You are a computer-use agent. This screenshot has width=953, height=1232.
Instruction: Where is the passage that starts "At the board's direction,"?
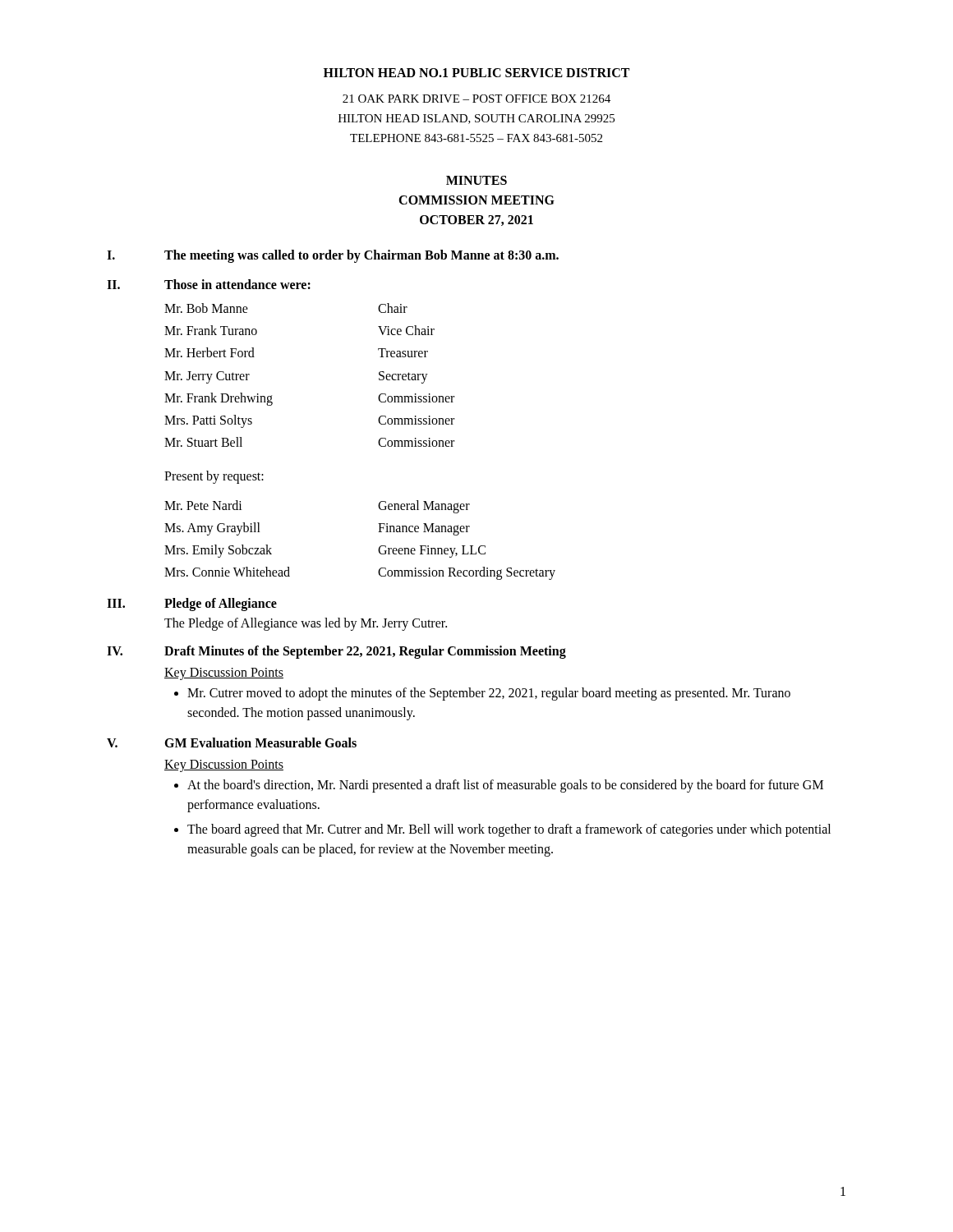coord(506,795)
